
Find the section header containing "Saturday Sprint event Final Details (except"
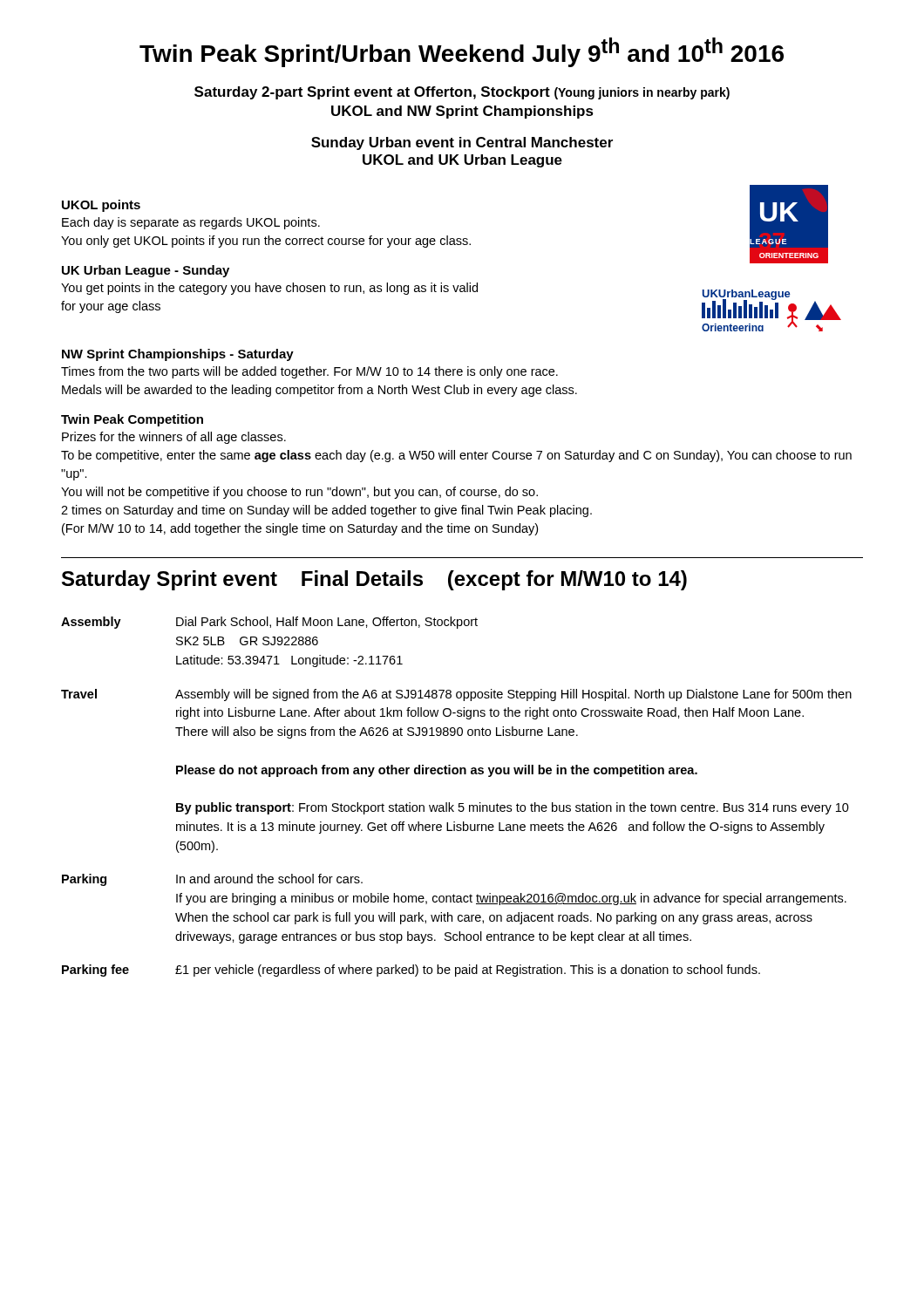462,579
